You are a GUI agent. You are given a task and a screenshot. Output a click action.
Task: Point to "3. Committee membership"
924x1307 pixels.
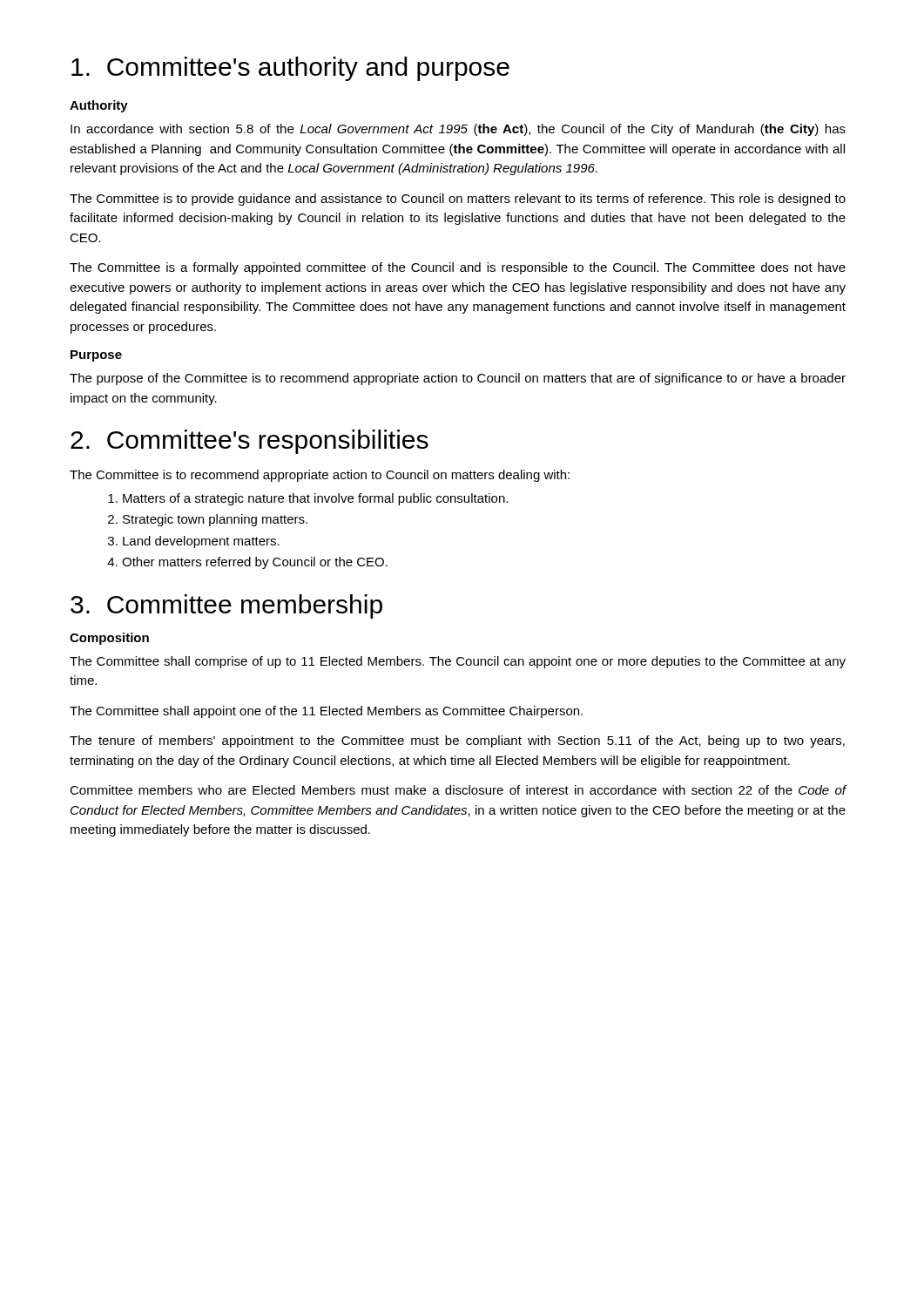(x=226, y=606)
